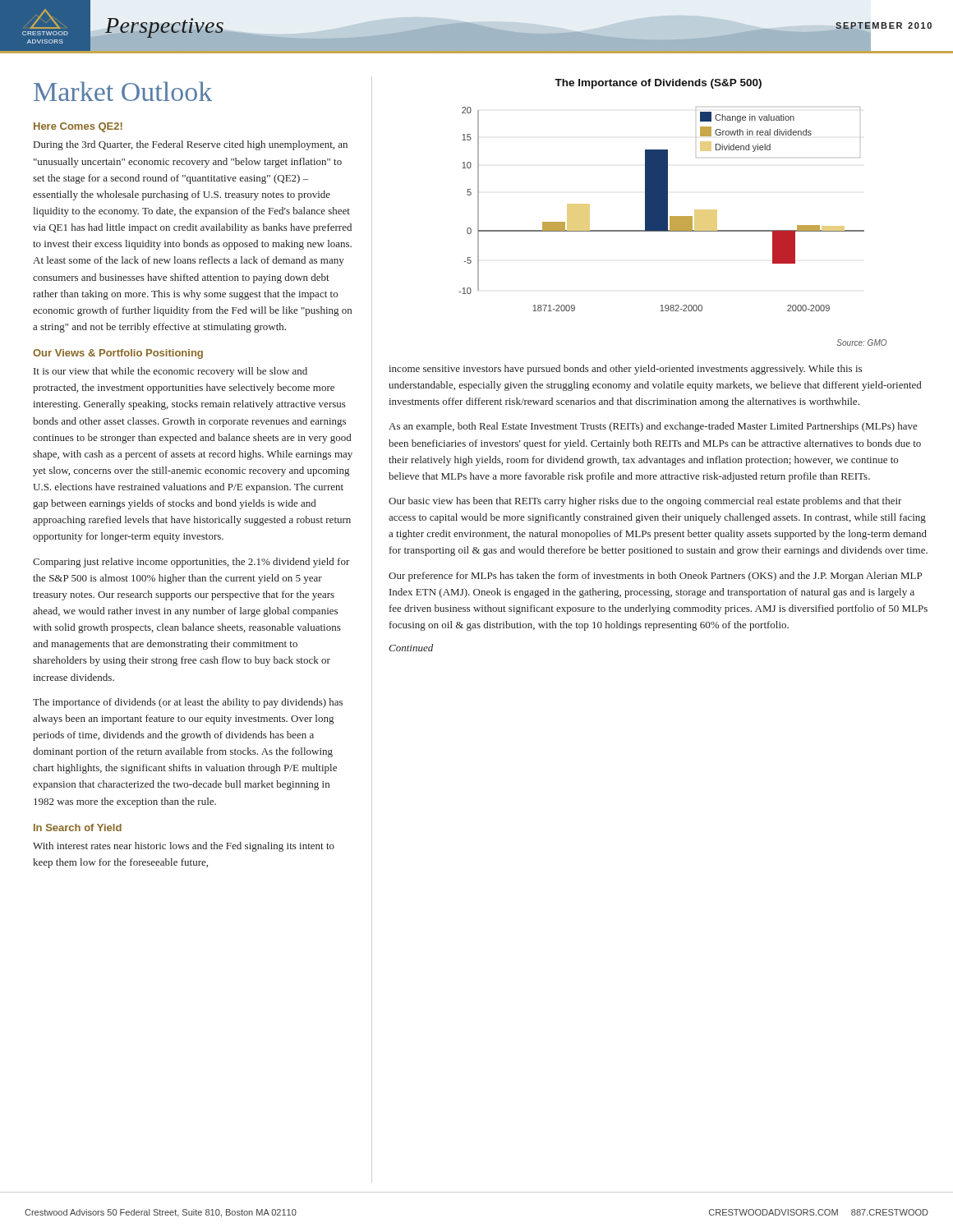Select the region starting "The importance of"

tap(193, 752)
